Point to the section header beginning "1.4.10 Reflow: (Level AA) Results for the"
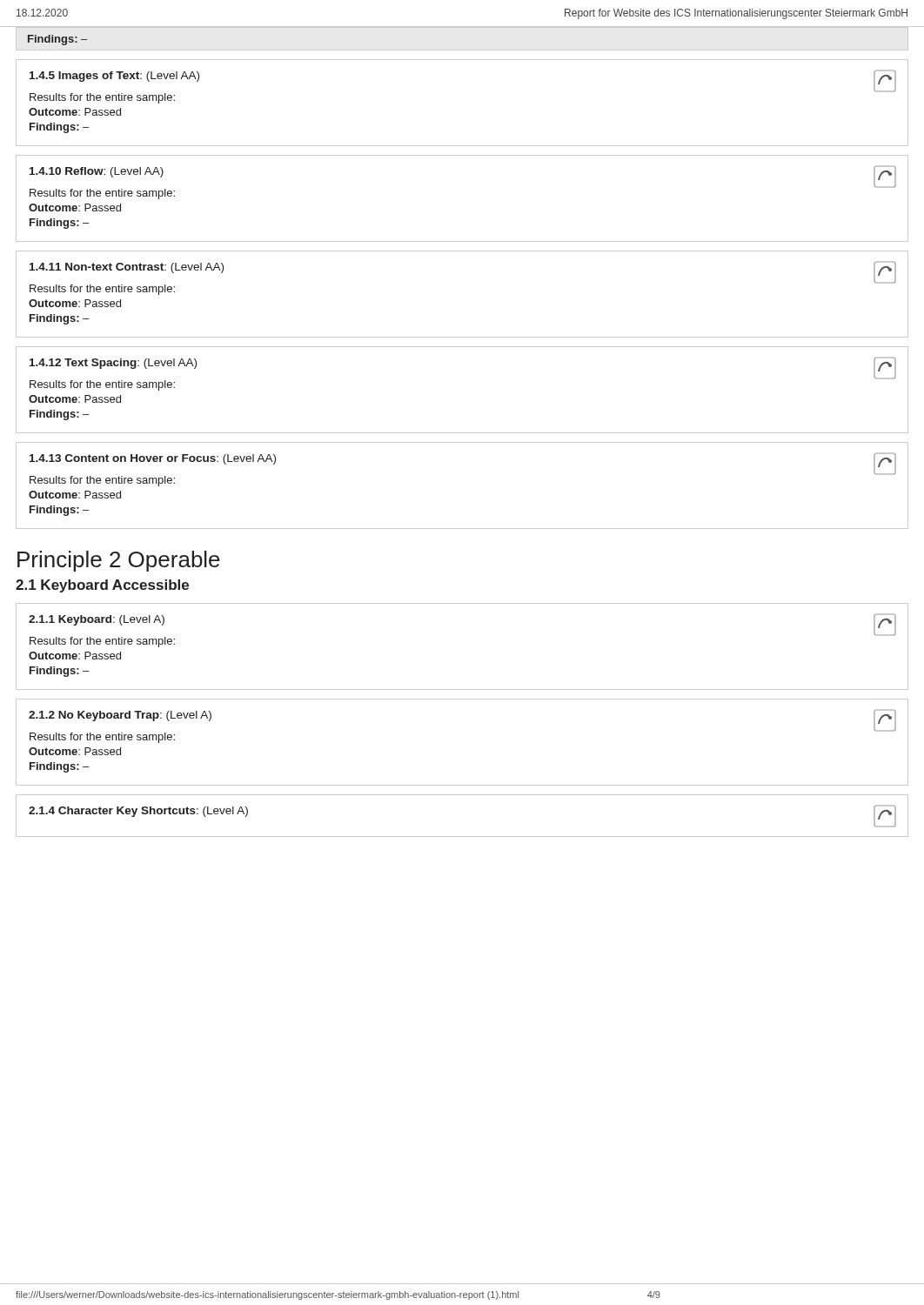Screen dimensions: 1305x924 [x=122, y=189]
